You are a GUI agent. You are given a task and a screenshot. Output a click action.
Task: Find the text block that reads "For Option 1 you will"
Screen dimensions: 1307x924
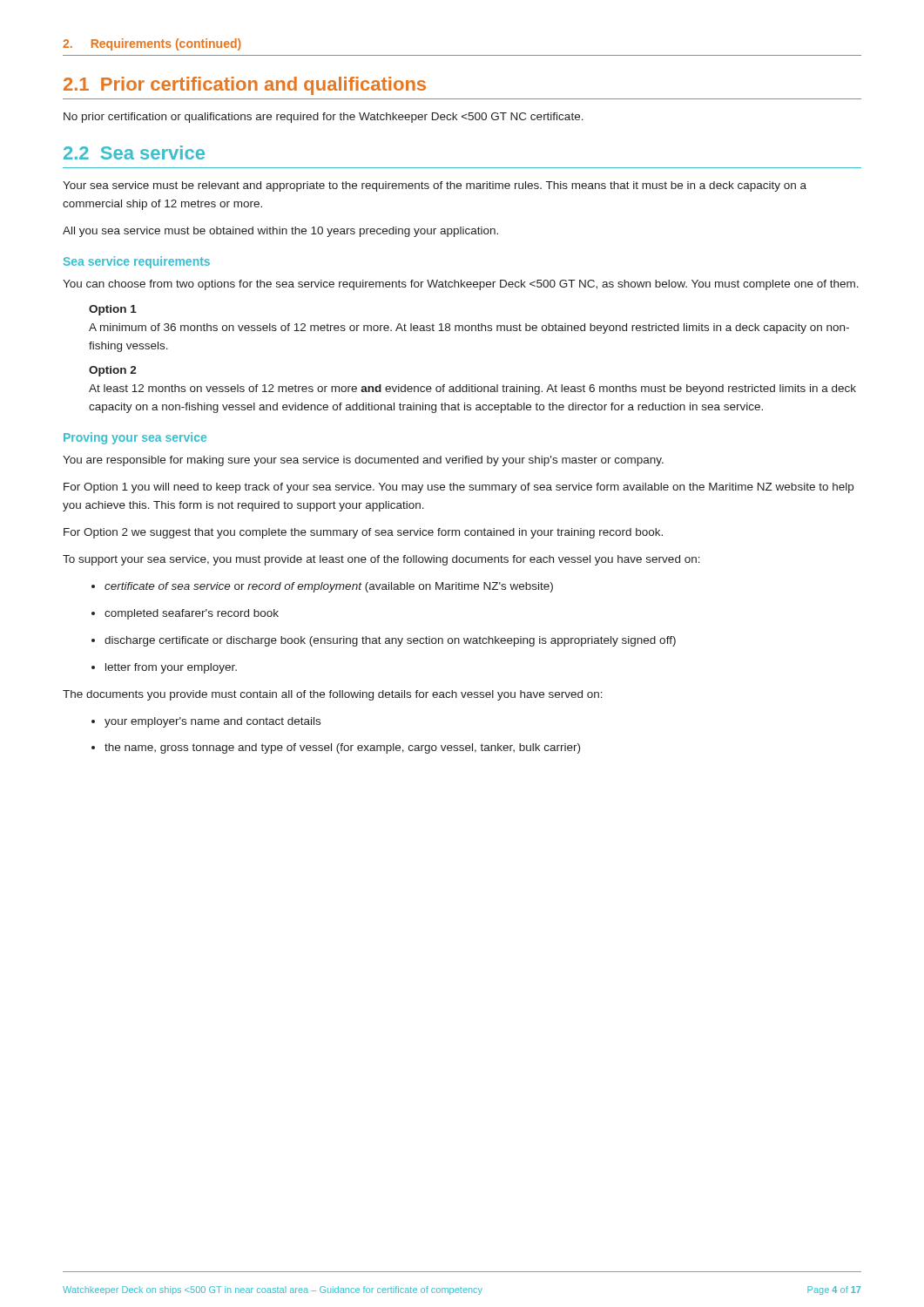click(458, 496)
